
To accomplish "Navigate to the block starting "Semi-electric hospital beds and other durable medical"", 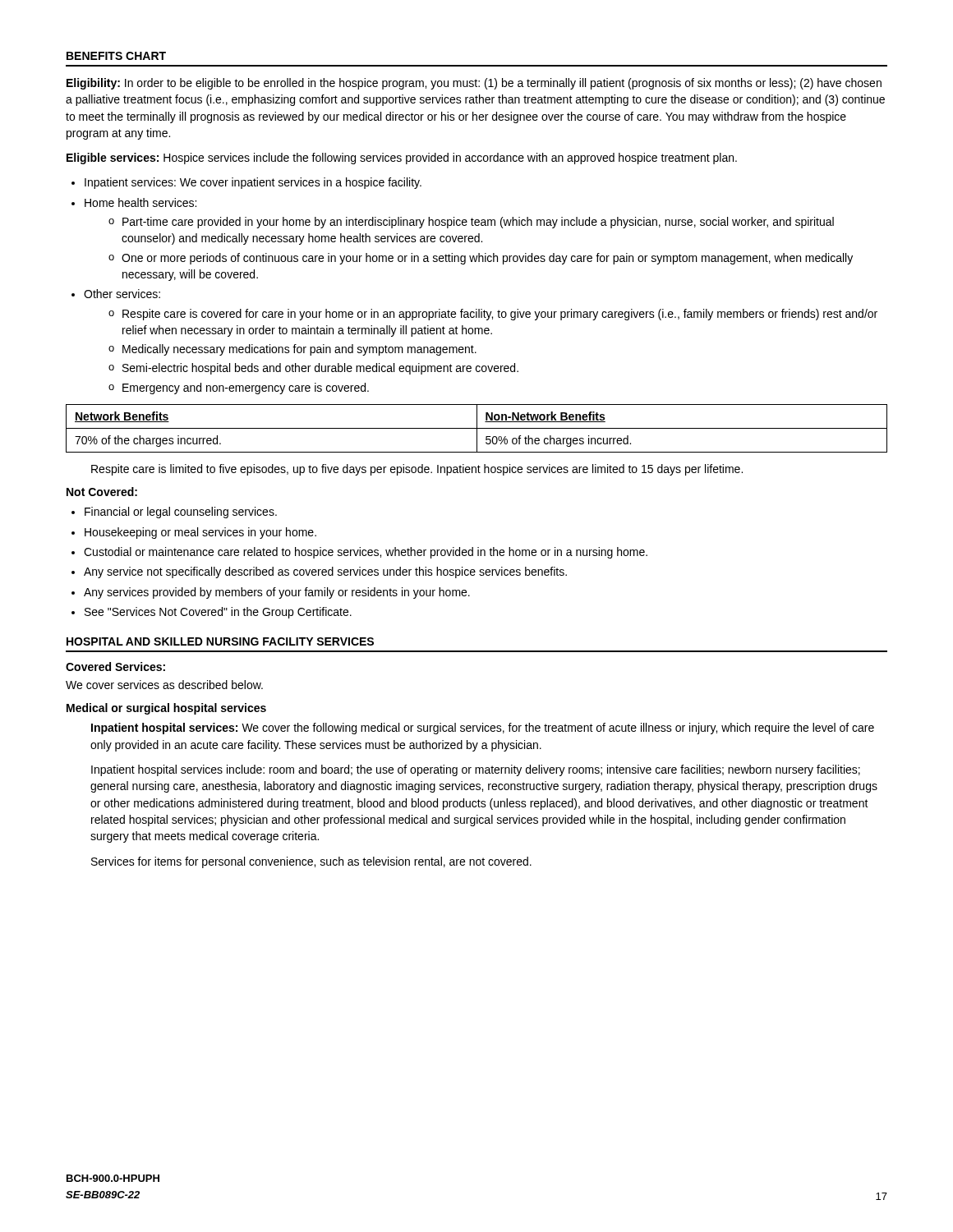I will coord(320,368).
